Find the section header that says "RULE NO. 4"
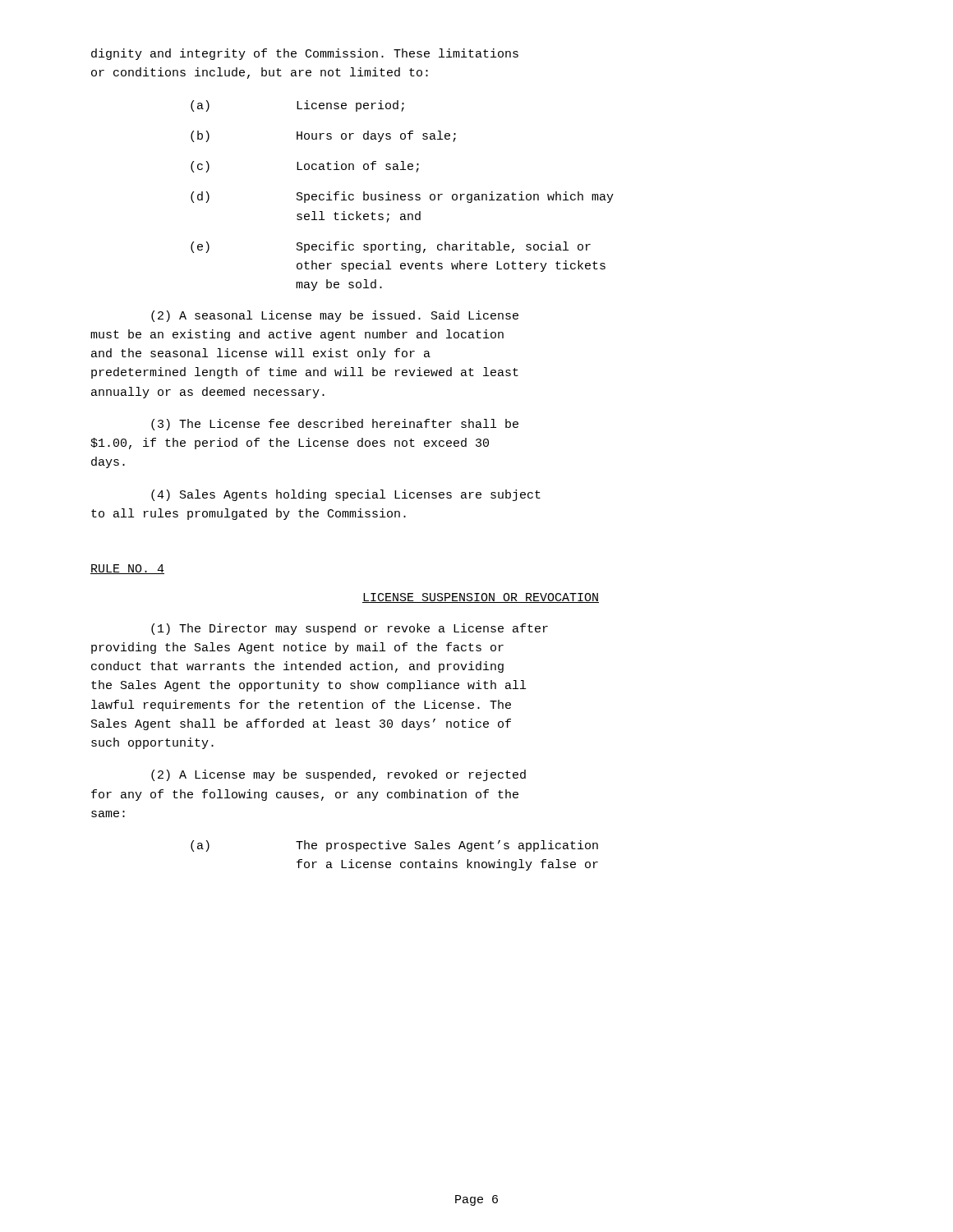Image resolution: width=953 pixels, height=1232 pixels. [x=127, y=570]
